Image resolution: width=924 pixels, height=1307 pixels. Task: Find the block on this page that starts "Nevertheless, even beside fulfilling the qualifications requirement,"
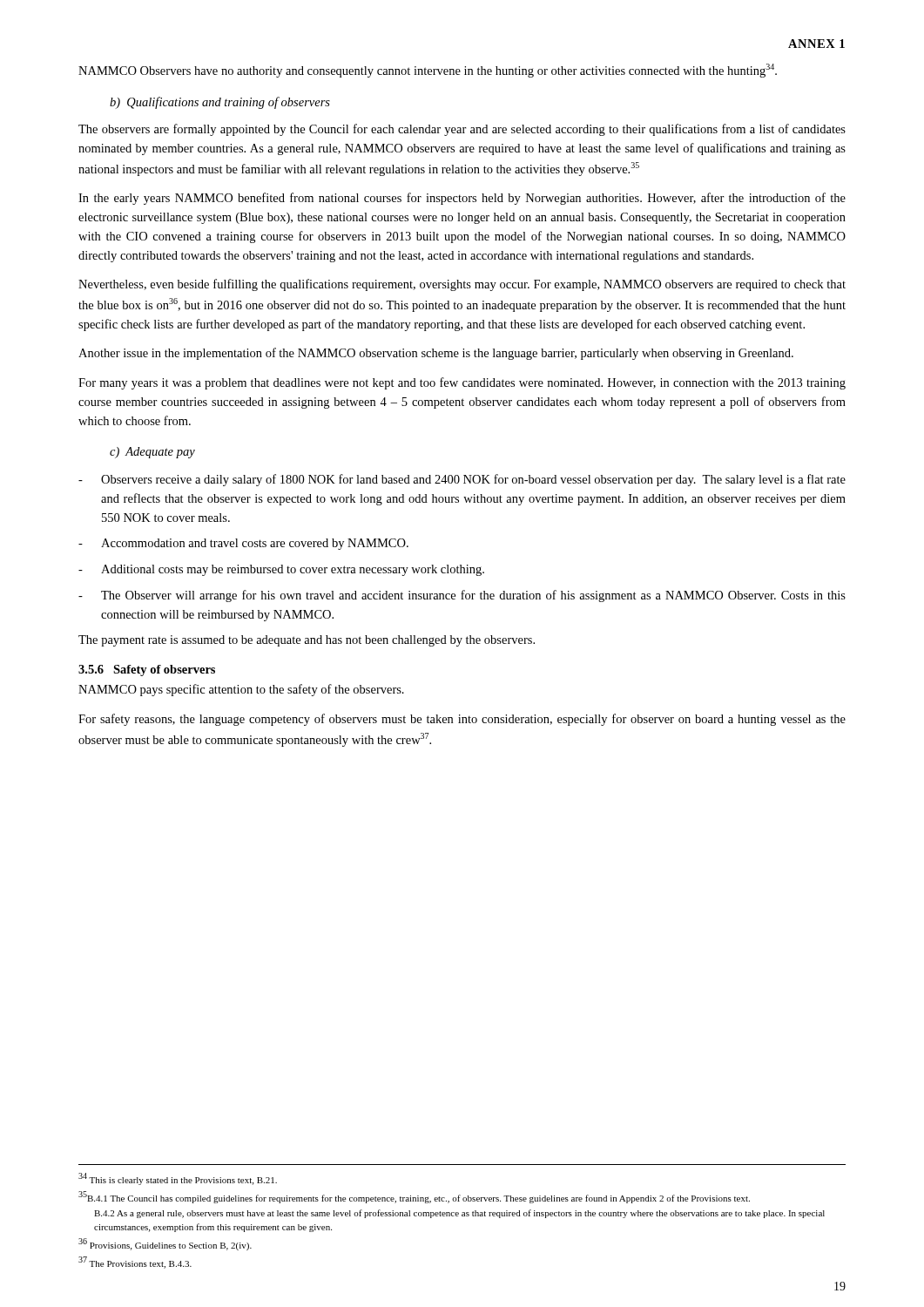coord(462,305)
